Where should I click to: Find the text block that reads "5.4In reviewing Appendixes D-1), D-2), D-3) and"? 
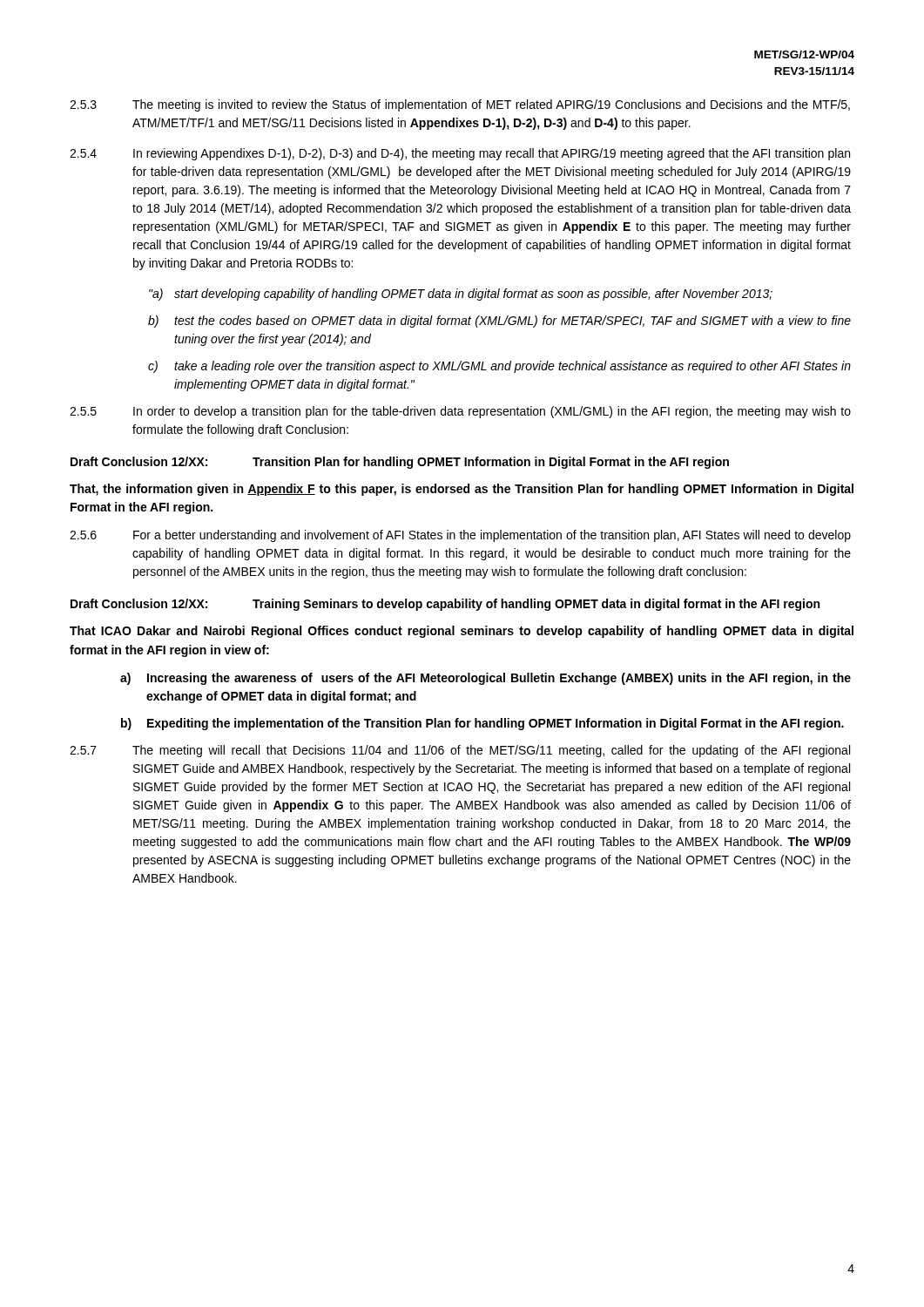point(460,208)
